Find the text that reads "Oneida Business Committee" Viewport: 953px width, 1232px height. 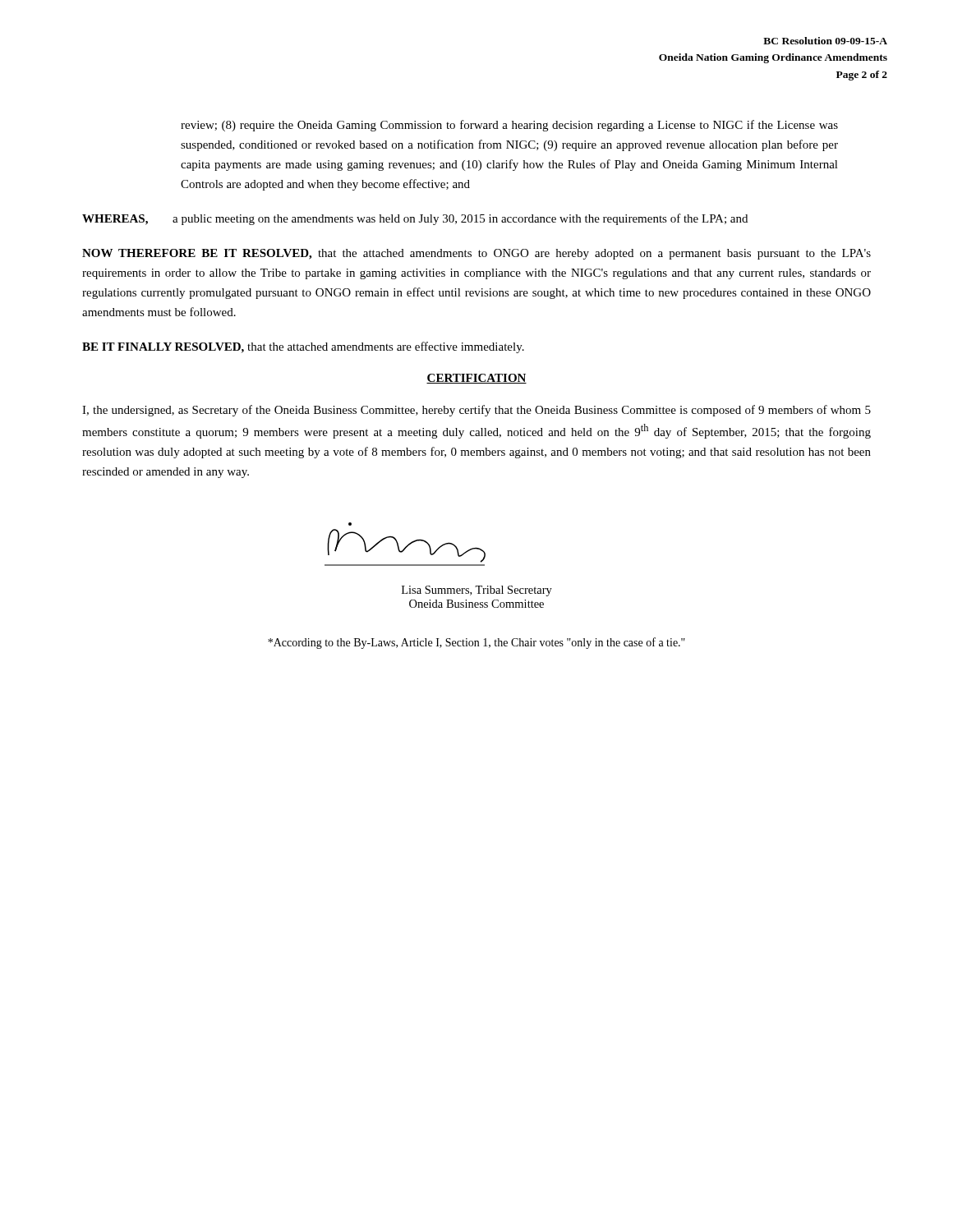(x=476, y=604)
